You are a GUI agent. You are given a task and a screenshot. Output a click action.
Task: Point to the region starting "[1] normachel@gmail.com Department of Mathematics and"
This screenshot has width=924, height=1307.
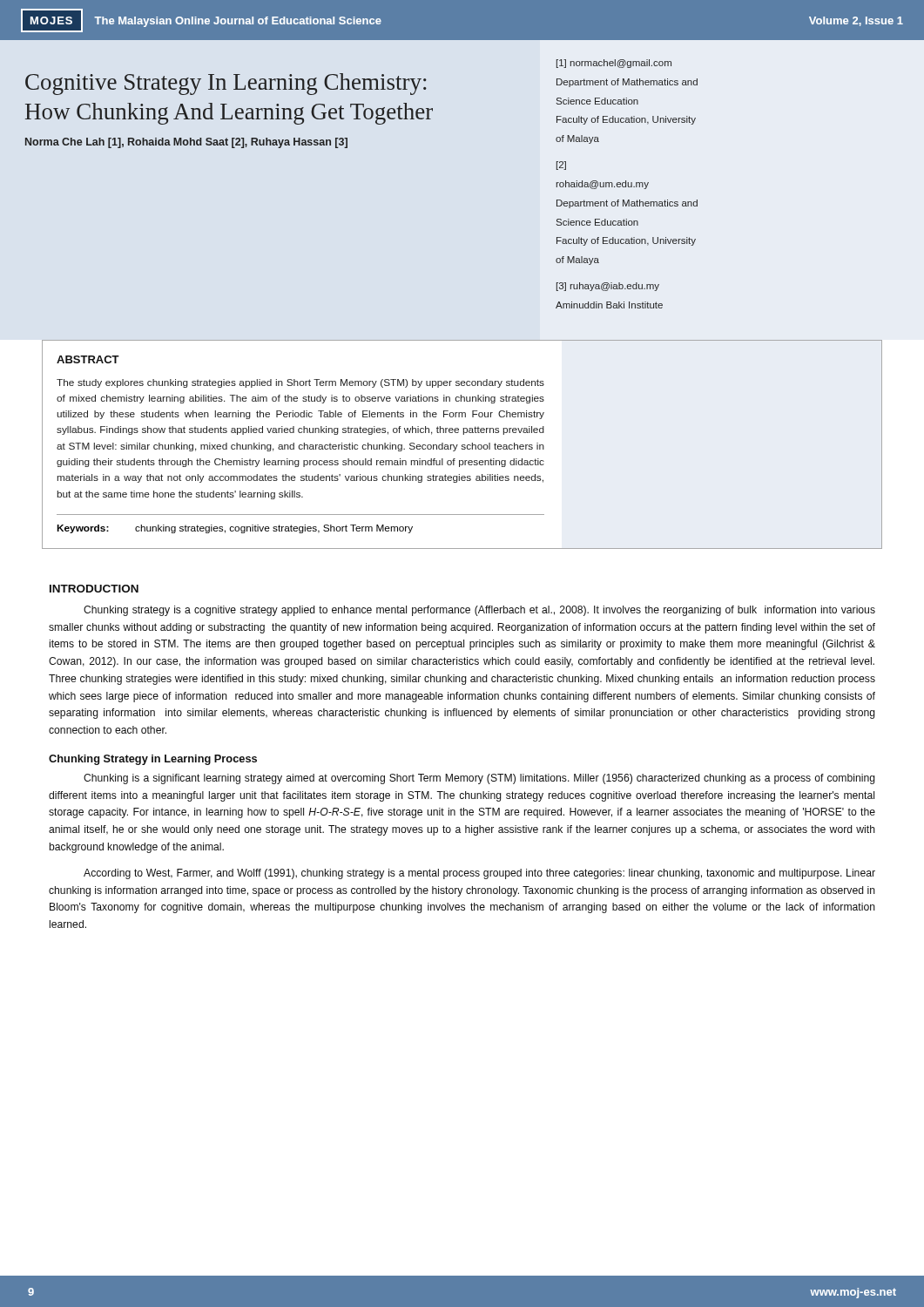click(614, 64)
